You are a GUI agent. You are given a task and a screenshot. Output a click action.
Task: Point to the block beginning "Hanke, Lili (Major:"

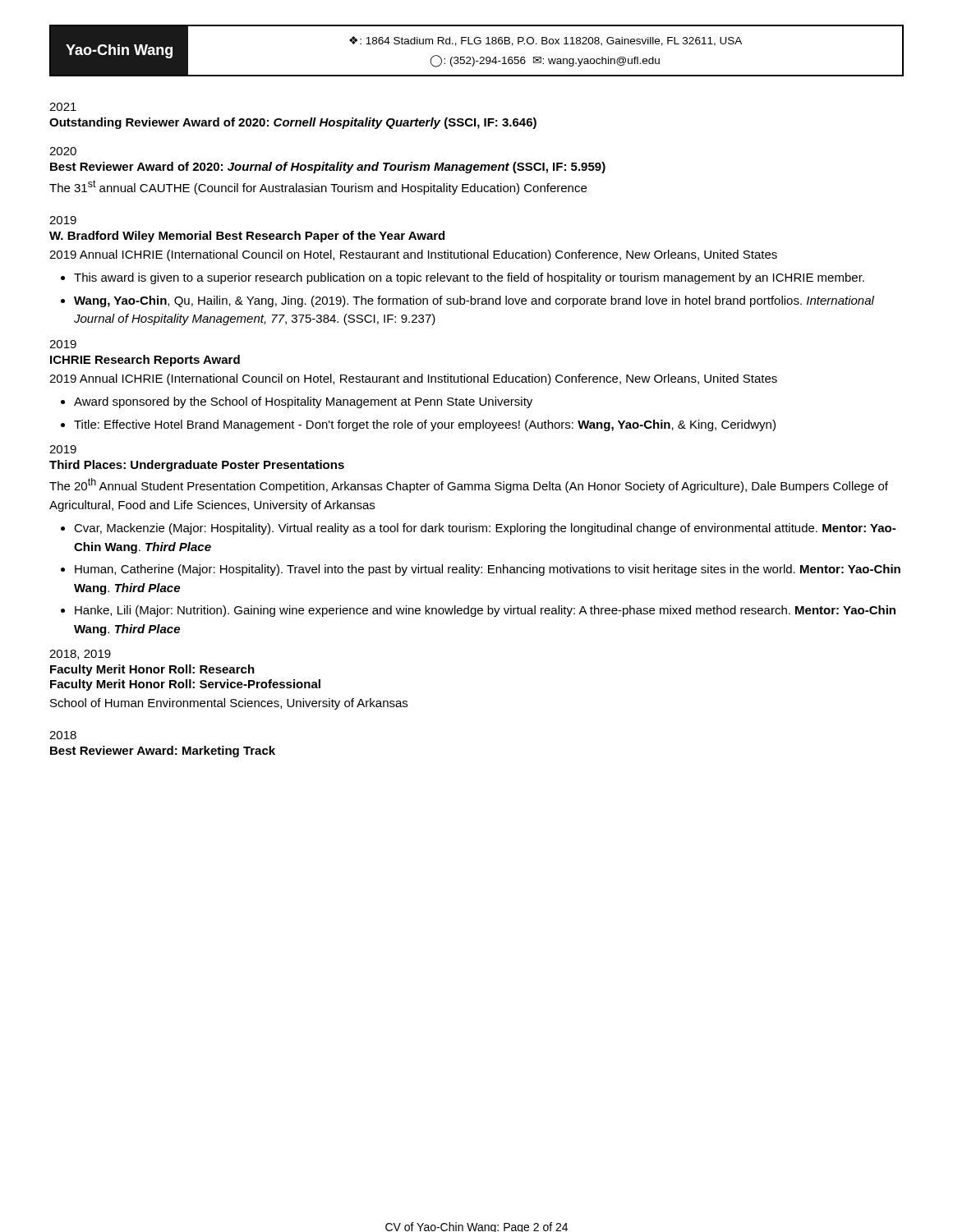[485, 619]
